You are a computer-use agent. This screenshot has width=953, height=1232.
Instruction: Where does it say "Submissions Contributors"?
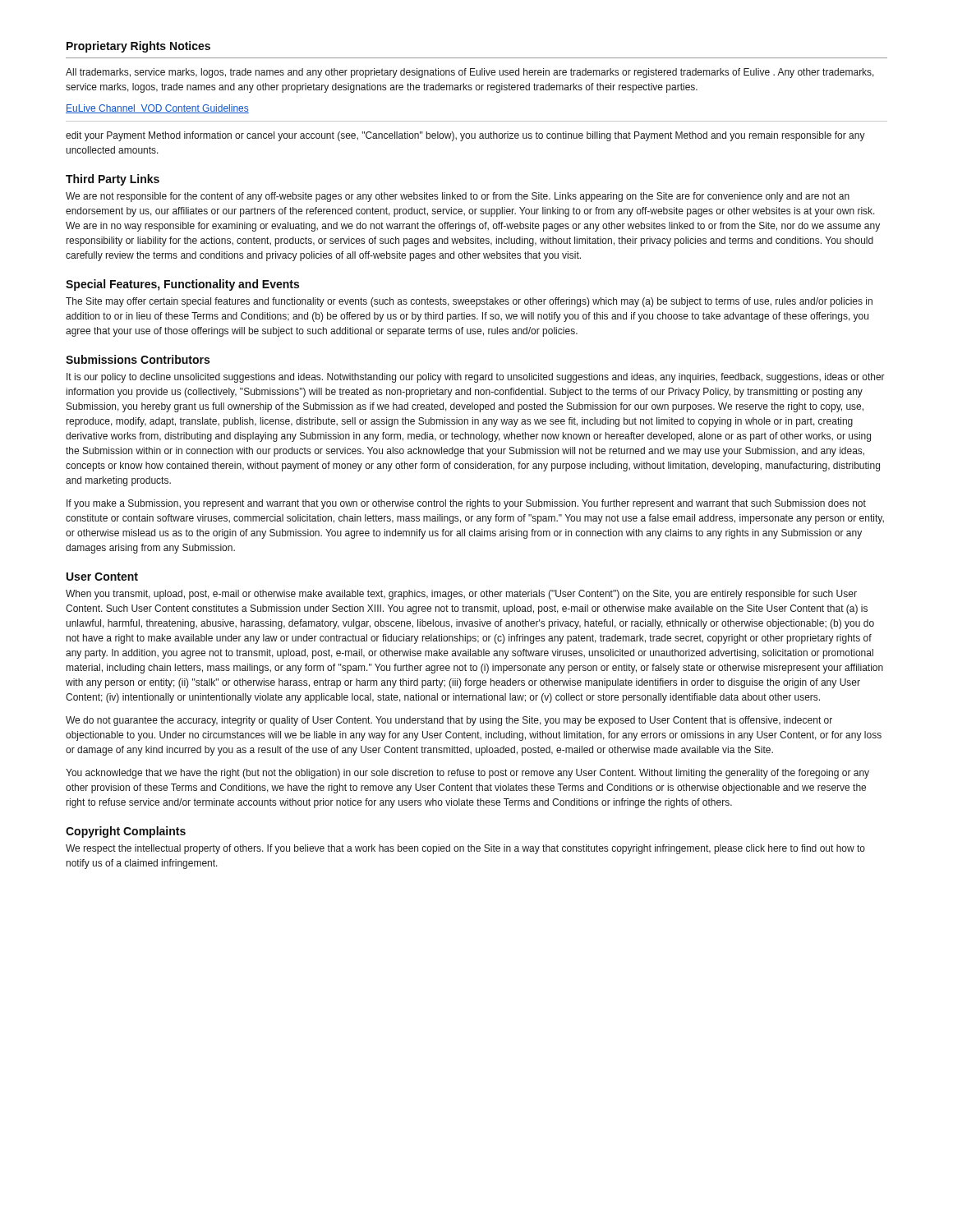[x=138, y=360]
